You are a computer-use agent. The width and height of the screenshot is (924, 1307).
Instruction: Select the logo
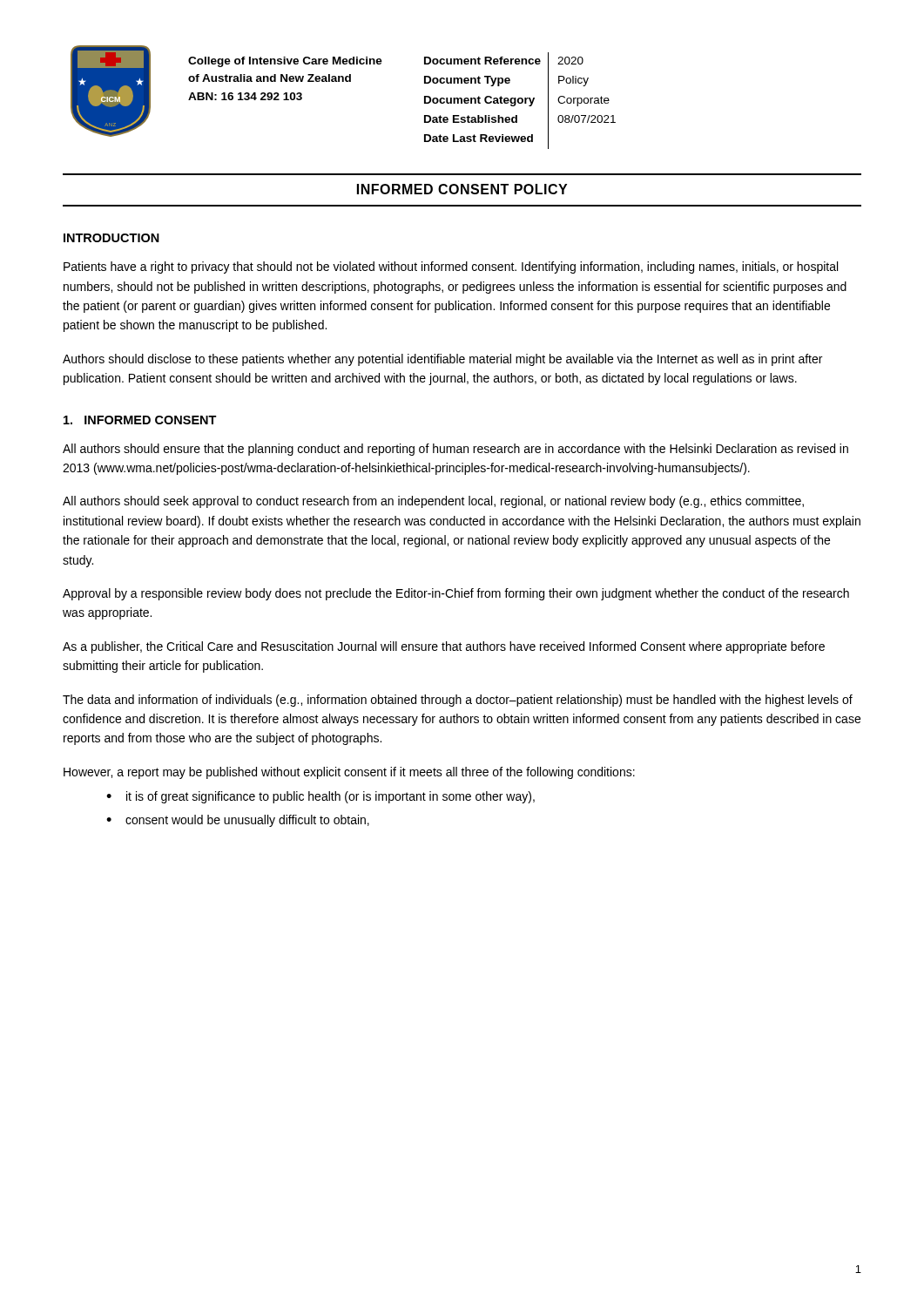115,91
